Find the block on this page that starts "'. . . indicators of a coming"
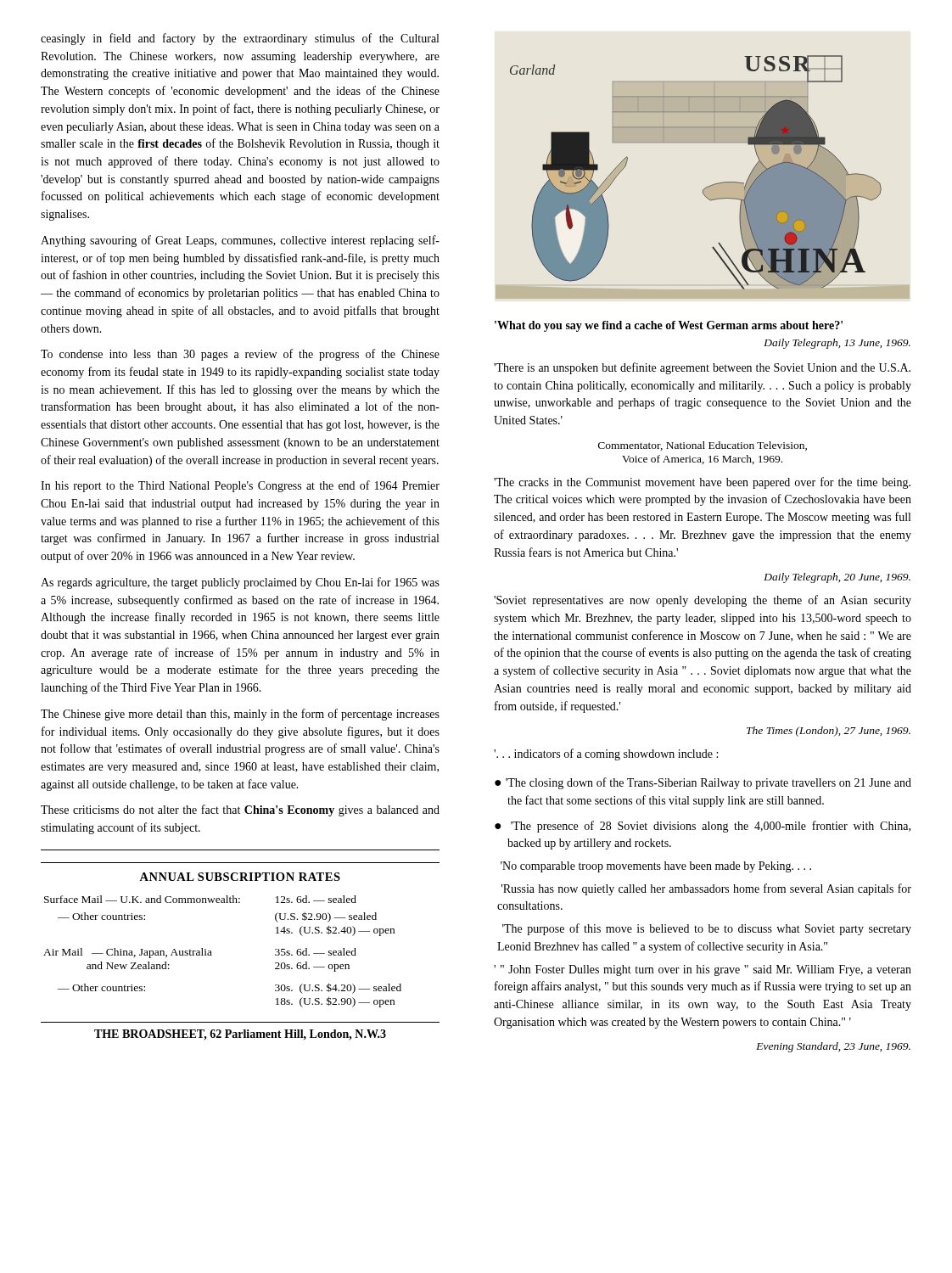This screenshot has height=1273, width=952. [606, 754]
